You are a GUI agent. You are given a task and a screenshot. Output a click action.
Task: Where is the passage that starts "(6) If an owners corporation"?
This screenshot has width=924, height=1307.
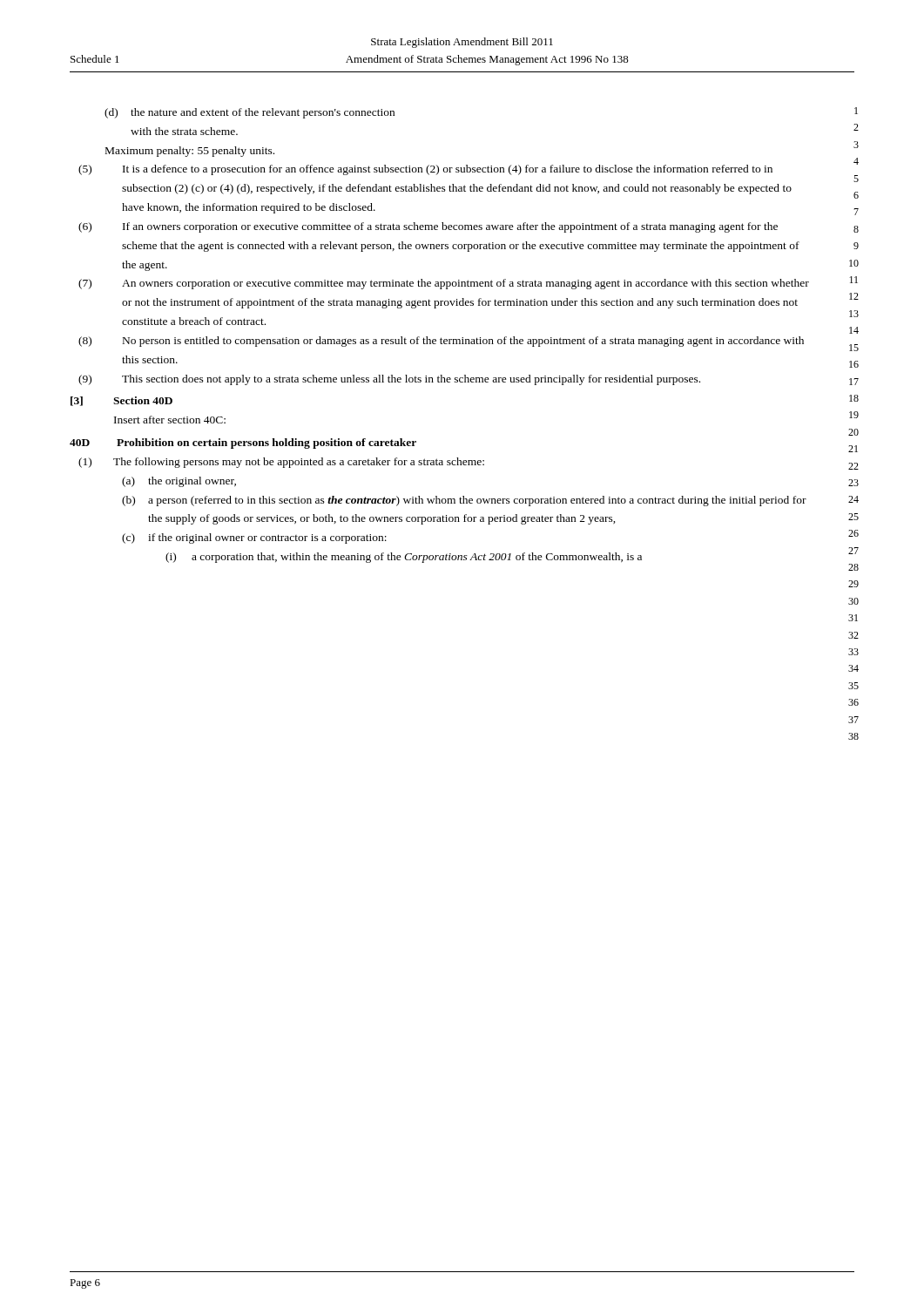pos(440,245)
